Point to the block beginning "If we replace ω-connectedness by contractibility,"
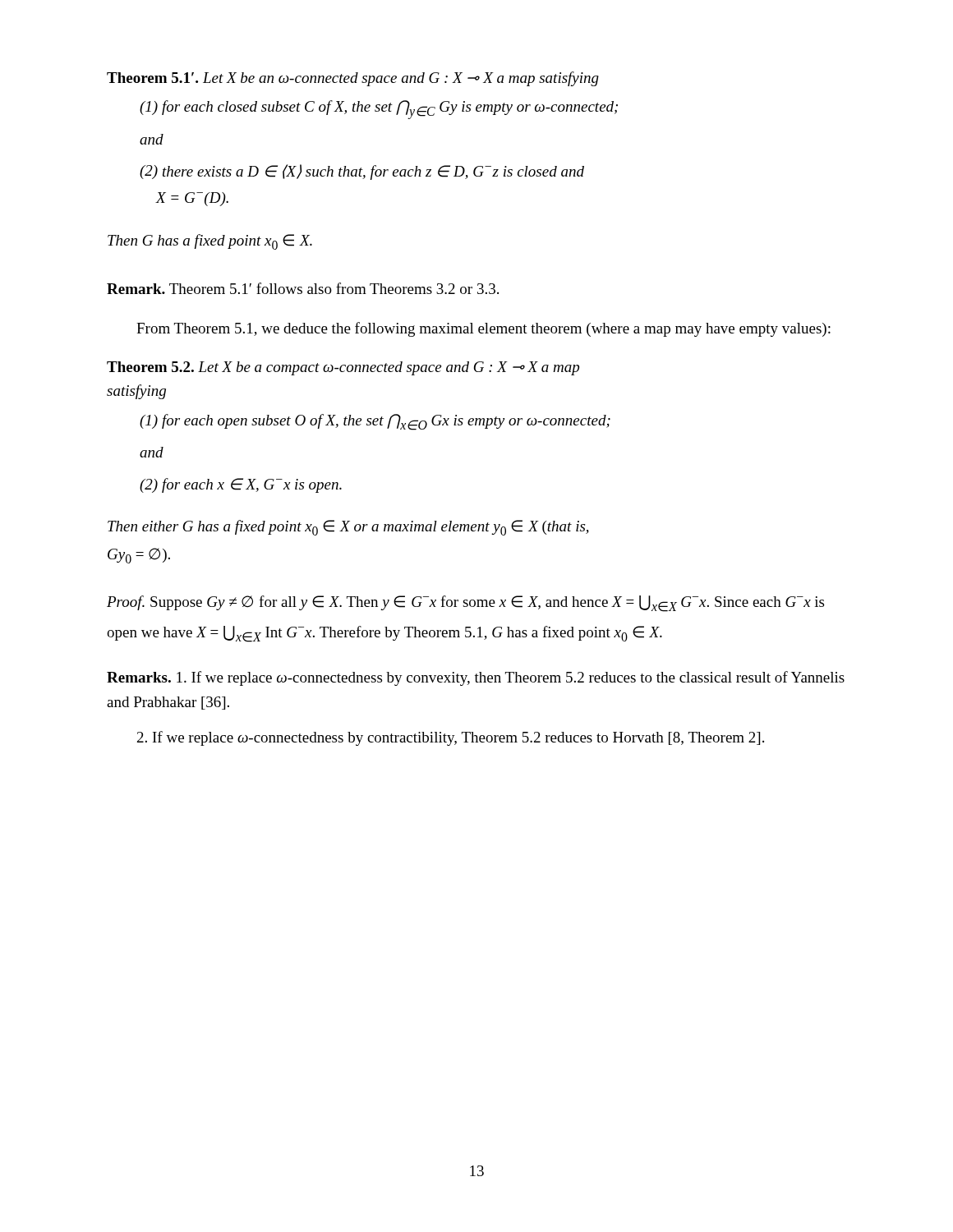Viewport: 953px width, 1232px height. 451,737
